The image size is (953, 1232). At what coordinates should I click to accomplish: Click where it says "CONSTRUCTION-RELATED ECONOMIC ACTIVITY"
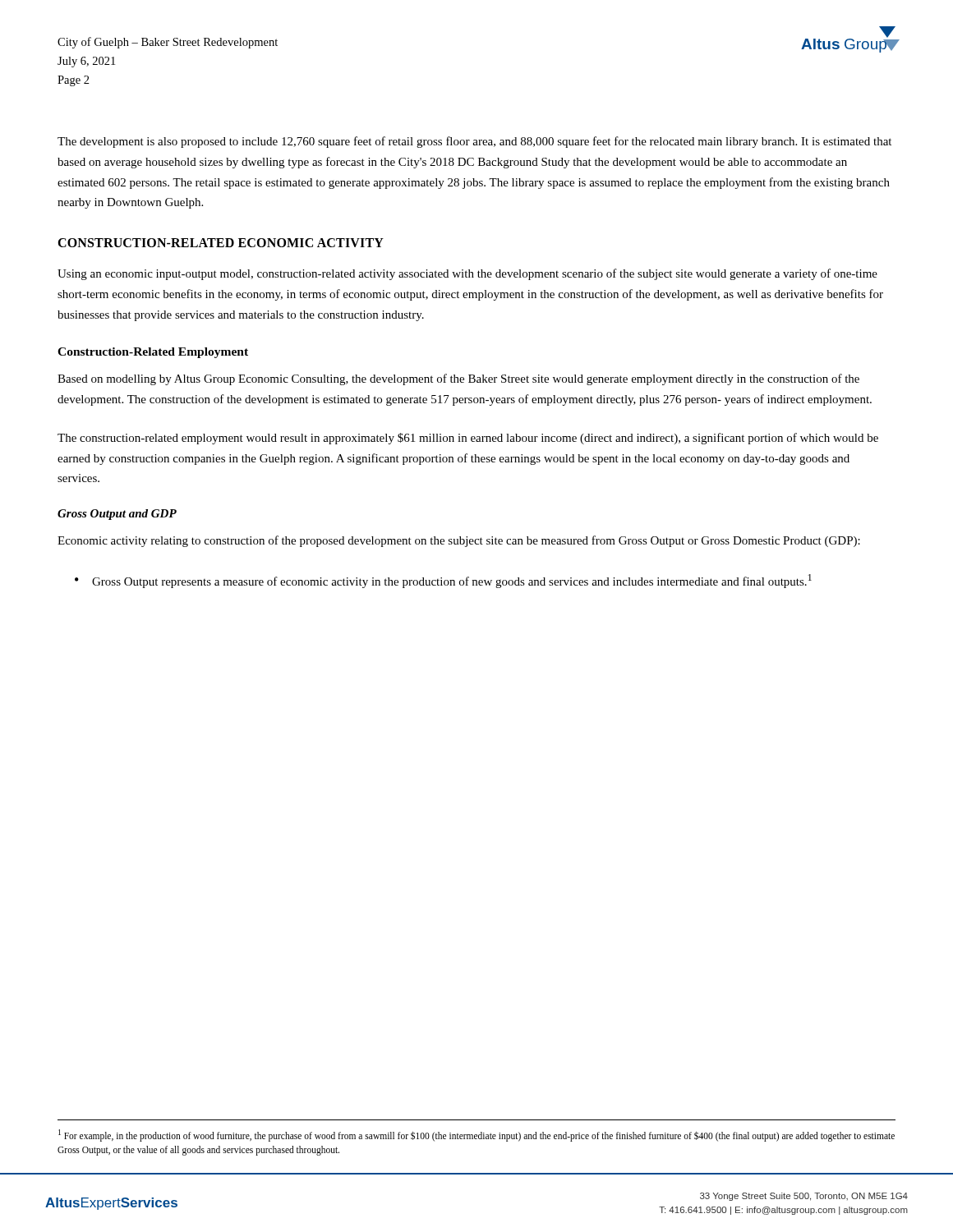click(x=221, y=243)
